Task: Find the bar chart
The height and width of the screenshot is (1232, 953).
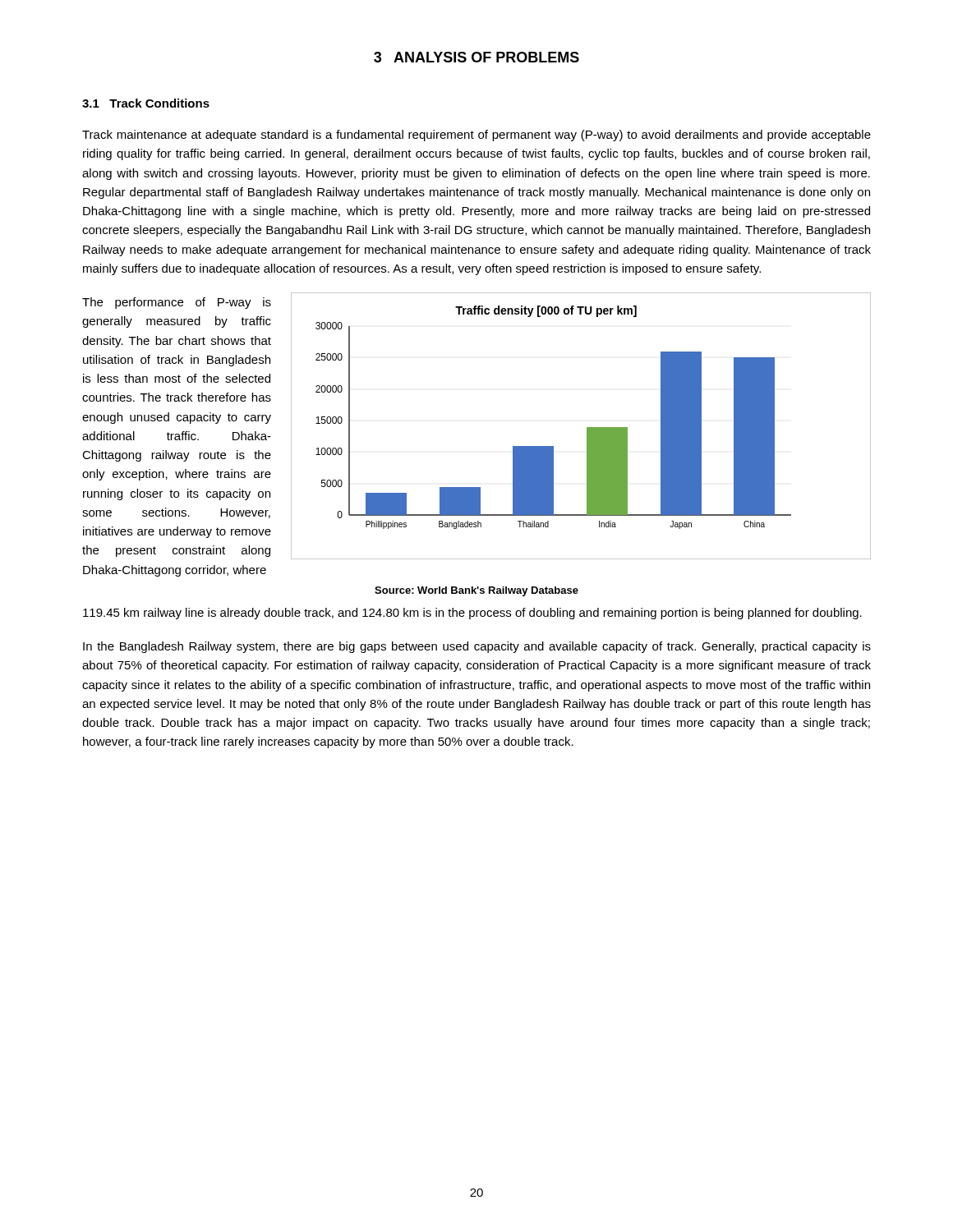Action: (x=581, y=426)
